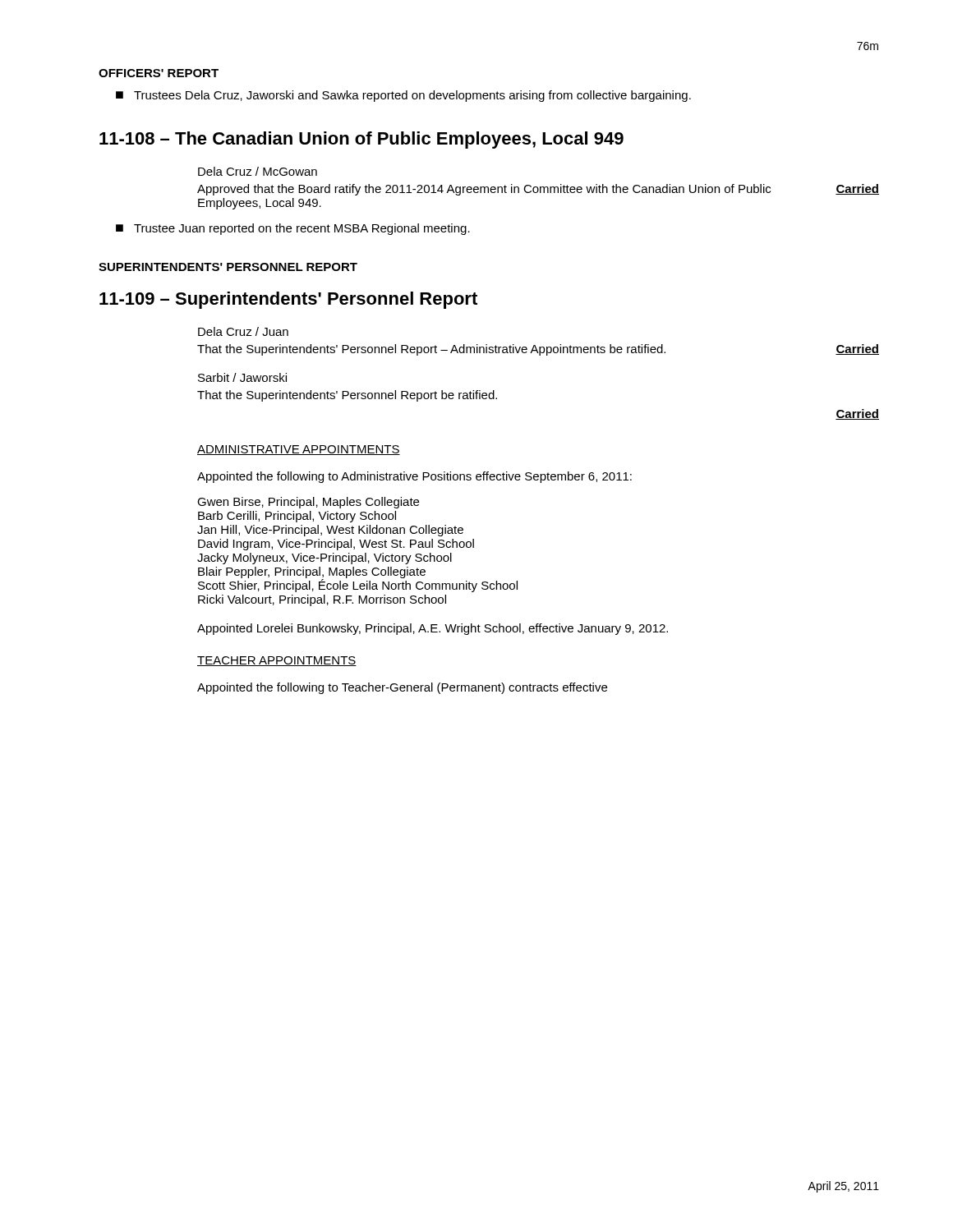Navigate to the text starting "Appointed the following to Teacher-General (Permanent) contracts effective"
Image resolution: width=953 pixels, height=1232 pixels.
pos(402,687)
